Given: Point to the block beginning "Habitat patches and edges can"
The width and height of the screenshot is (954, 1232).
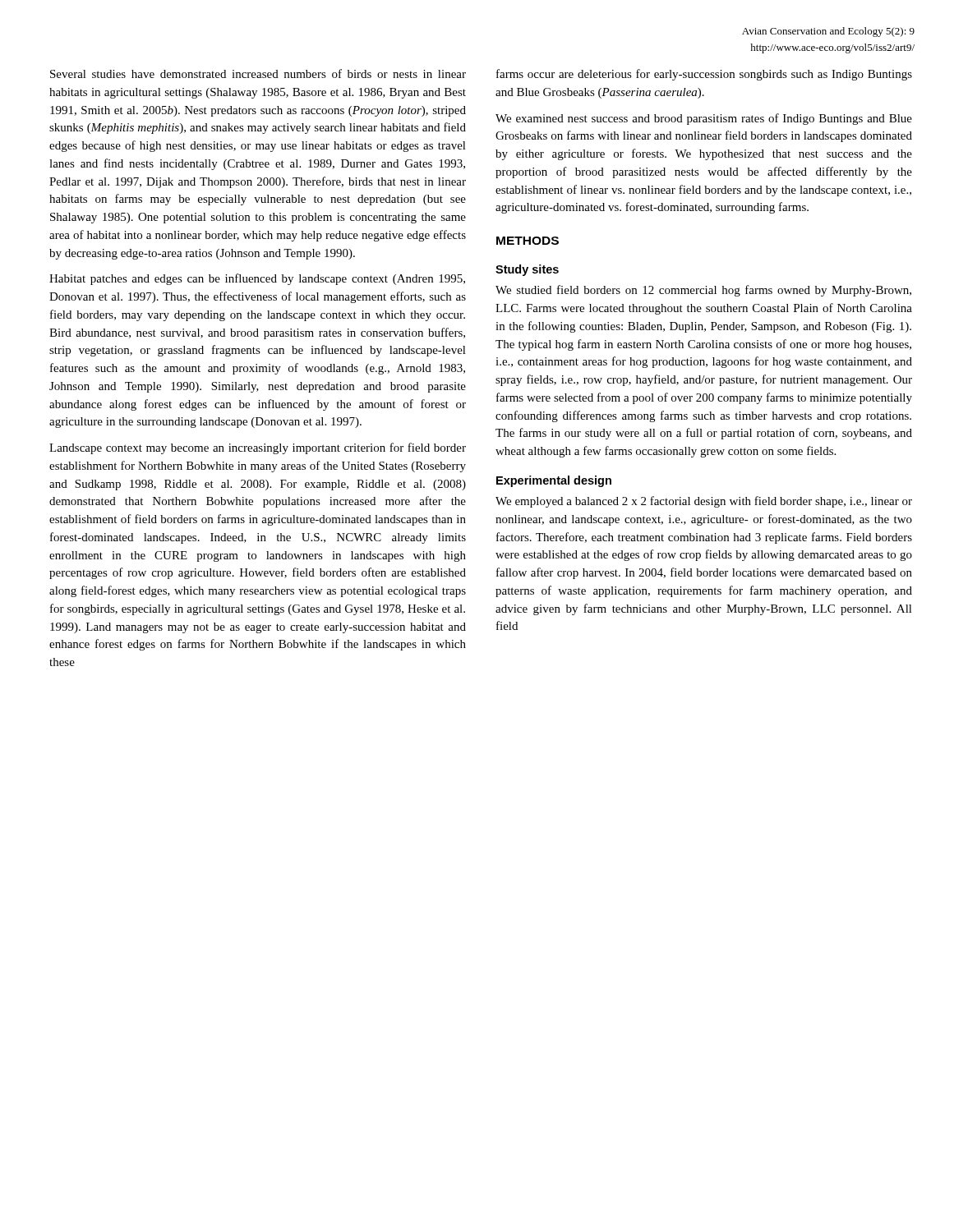Looking at the screenshot, I should point(258,351).
